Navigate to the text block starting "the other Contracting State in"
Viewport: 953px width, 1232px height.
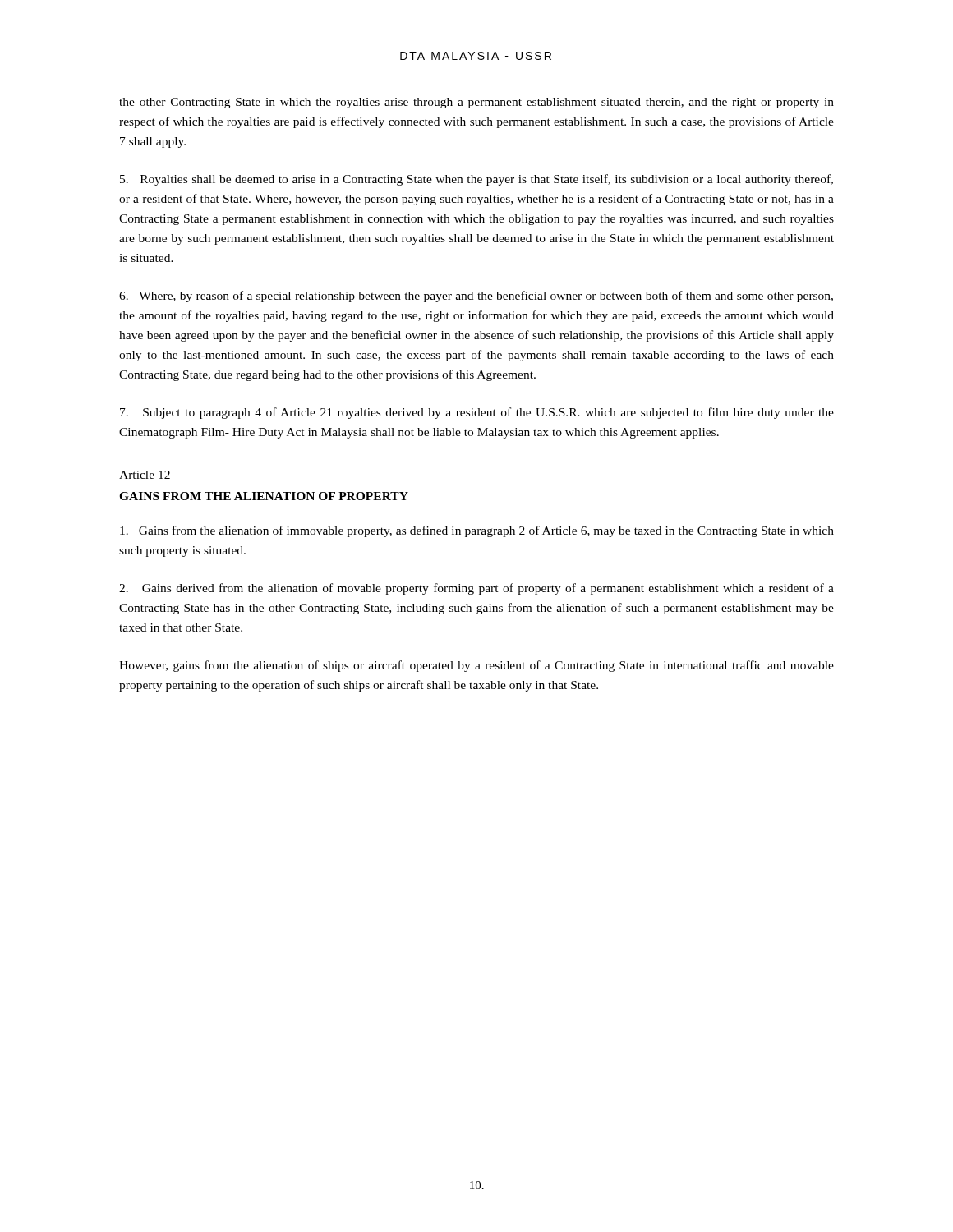click(476, 121)
